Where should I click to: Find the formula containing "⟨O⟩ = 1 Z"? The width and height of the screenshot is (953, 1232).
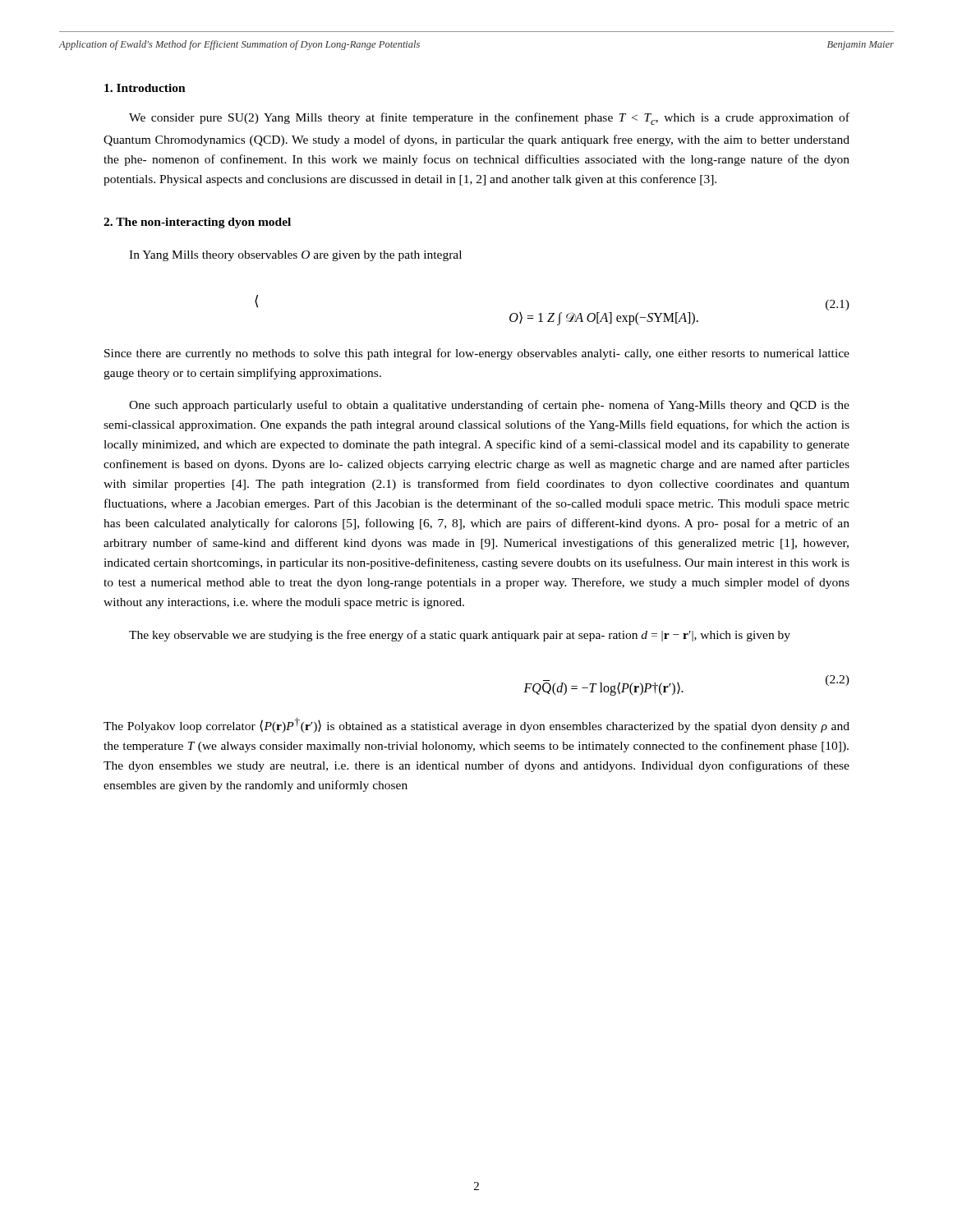click(x=552, y=310)
